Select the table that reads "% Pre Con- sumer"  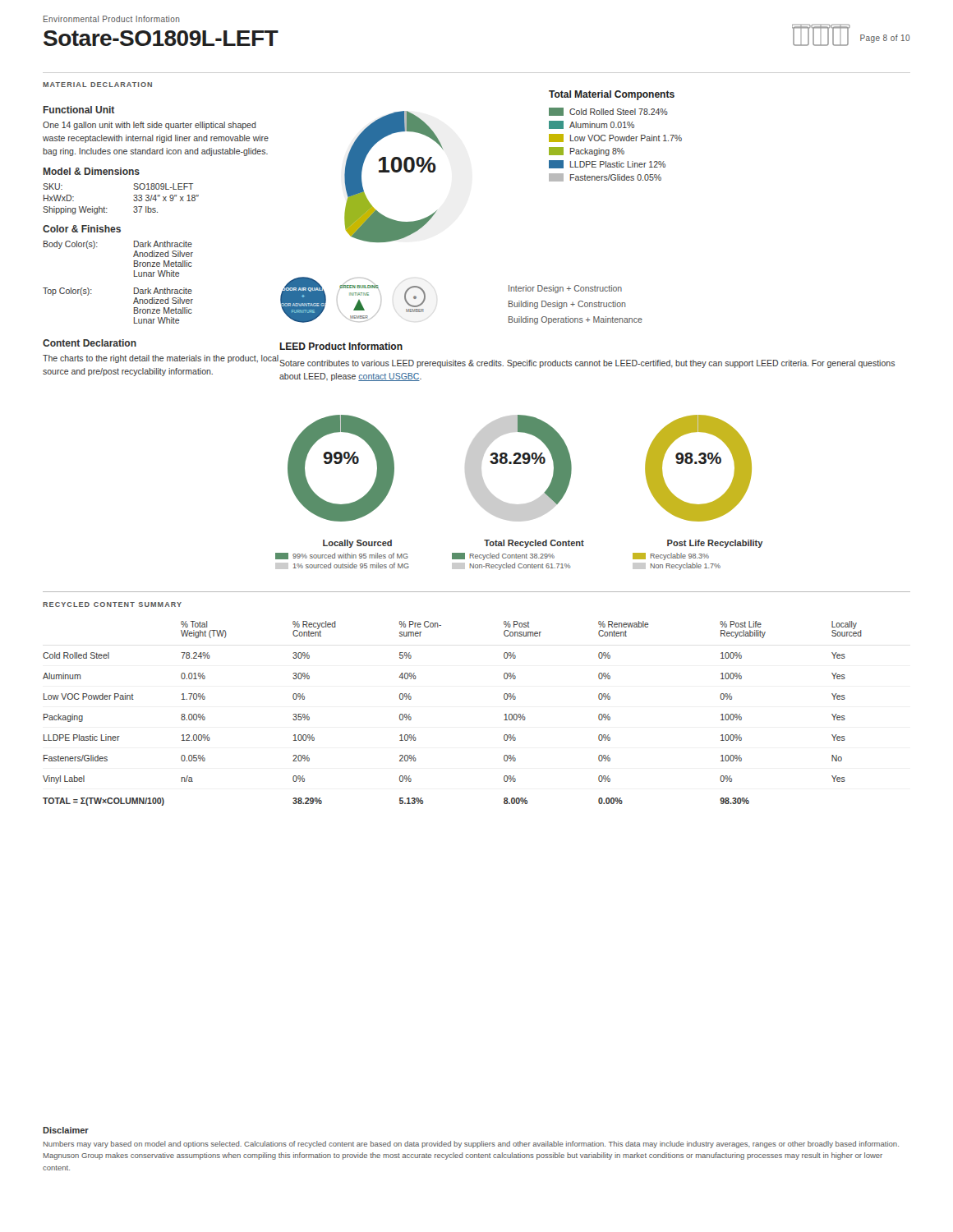[x=476, y=714]
